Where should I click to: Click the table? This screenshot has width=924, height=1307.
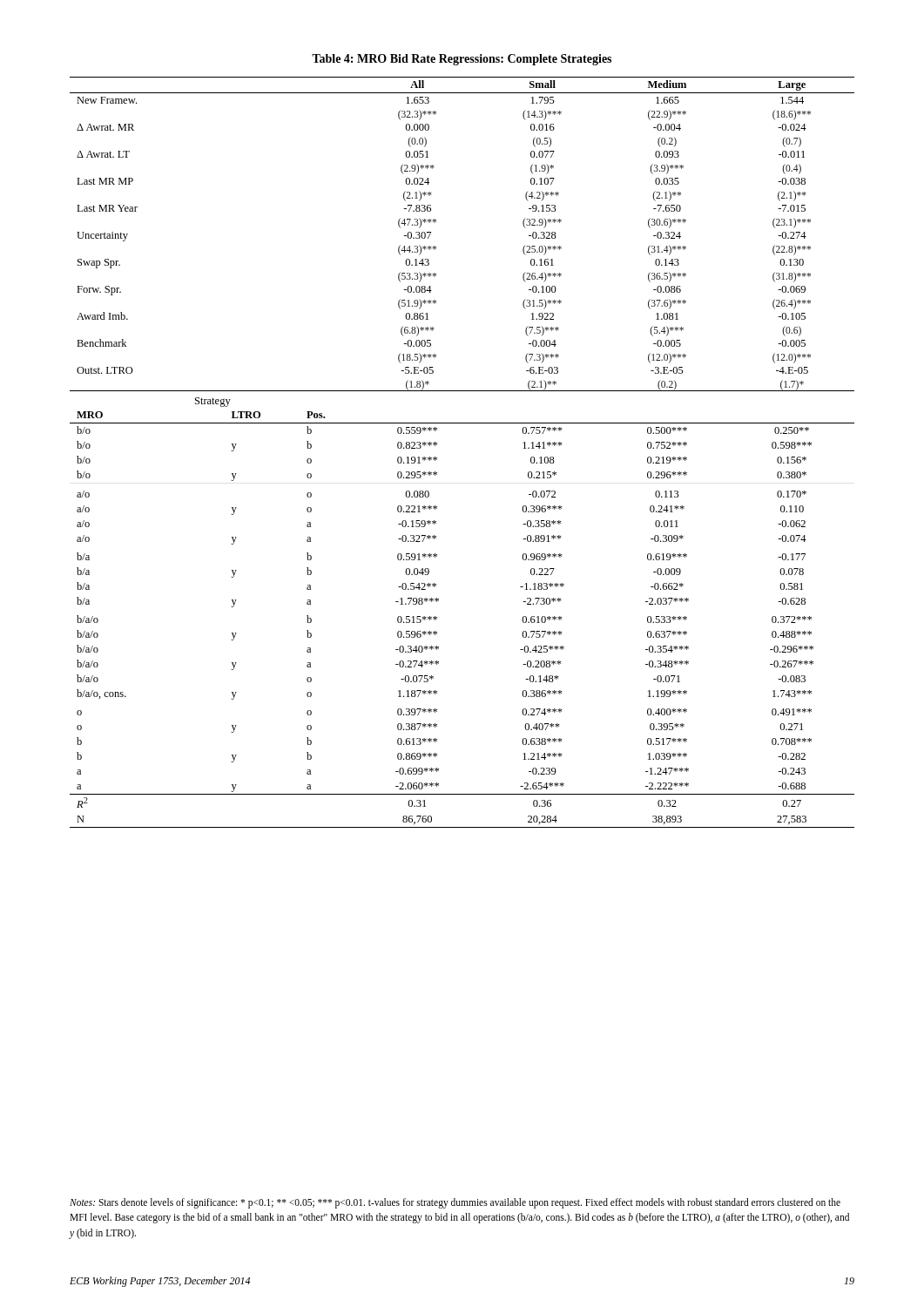click(x=462, y=452)
